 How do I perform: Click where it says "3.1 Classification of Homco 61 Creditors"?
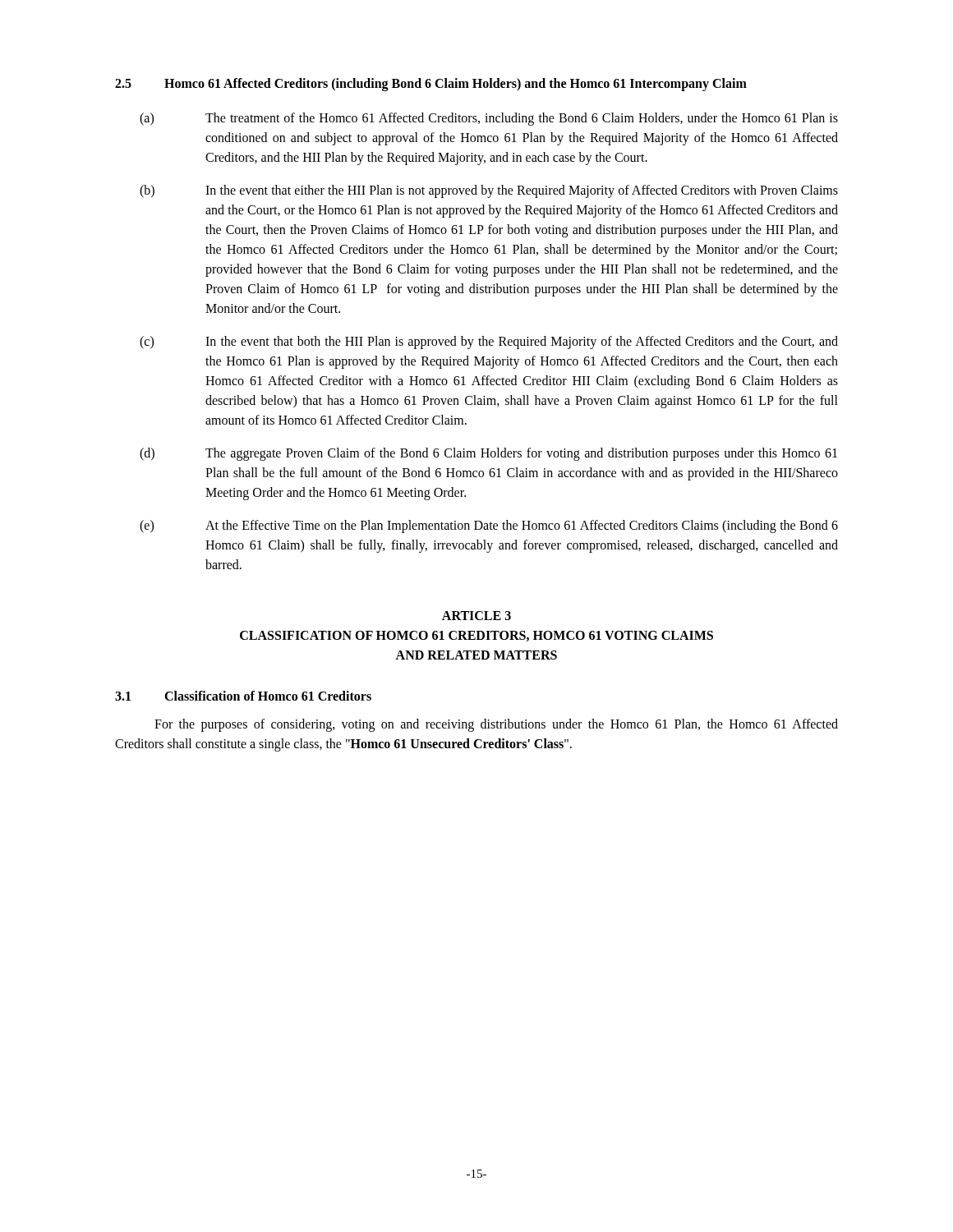click(x=243, y=696)
